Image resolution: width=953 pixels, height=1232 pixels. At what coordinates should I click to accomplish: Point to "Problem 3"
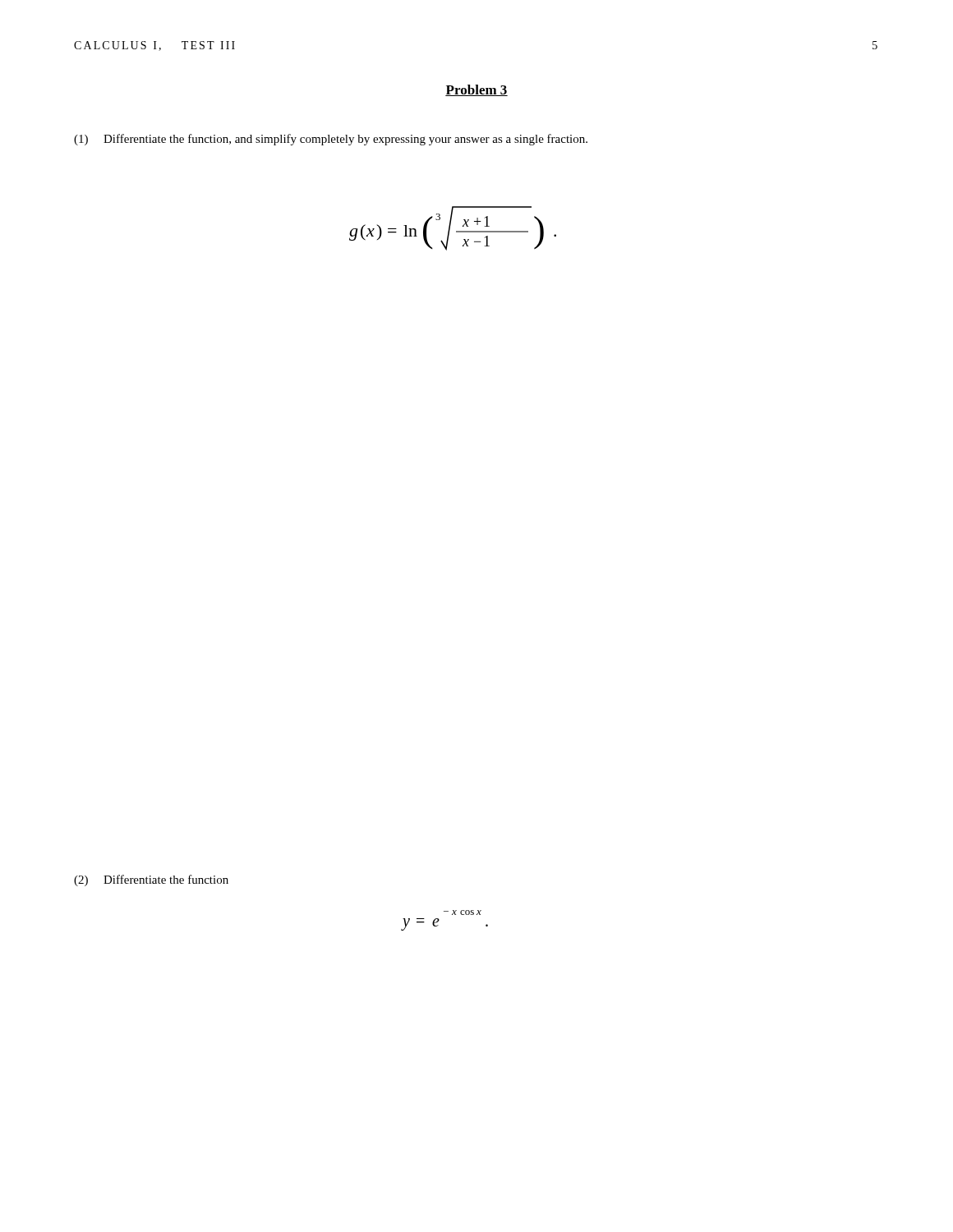tap(476, 90)
